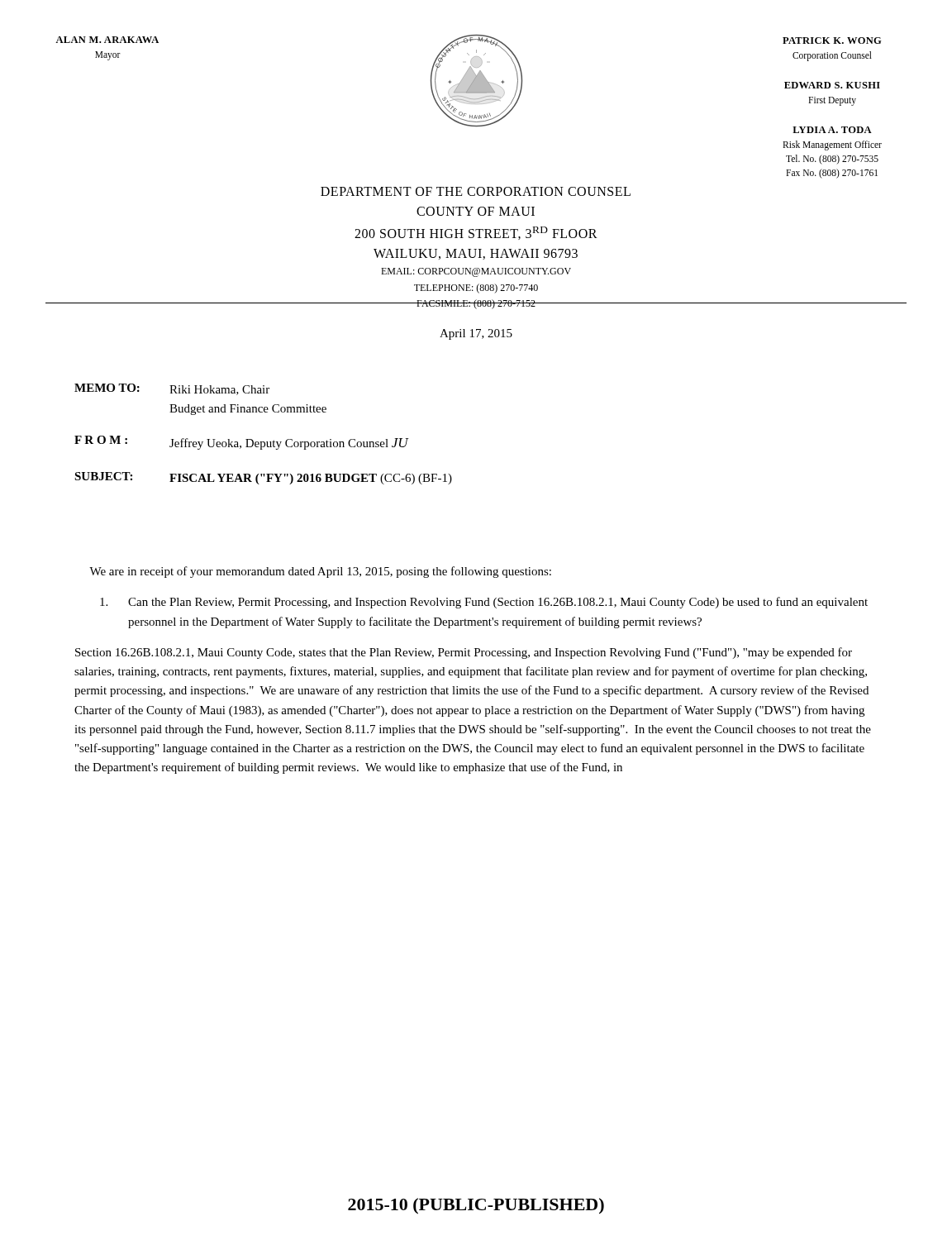
Task: Select the text block that says "We are in receipt of your memorandum"
Action: pos(313,571)
